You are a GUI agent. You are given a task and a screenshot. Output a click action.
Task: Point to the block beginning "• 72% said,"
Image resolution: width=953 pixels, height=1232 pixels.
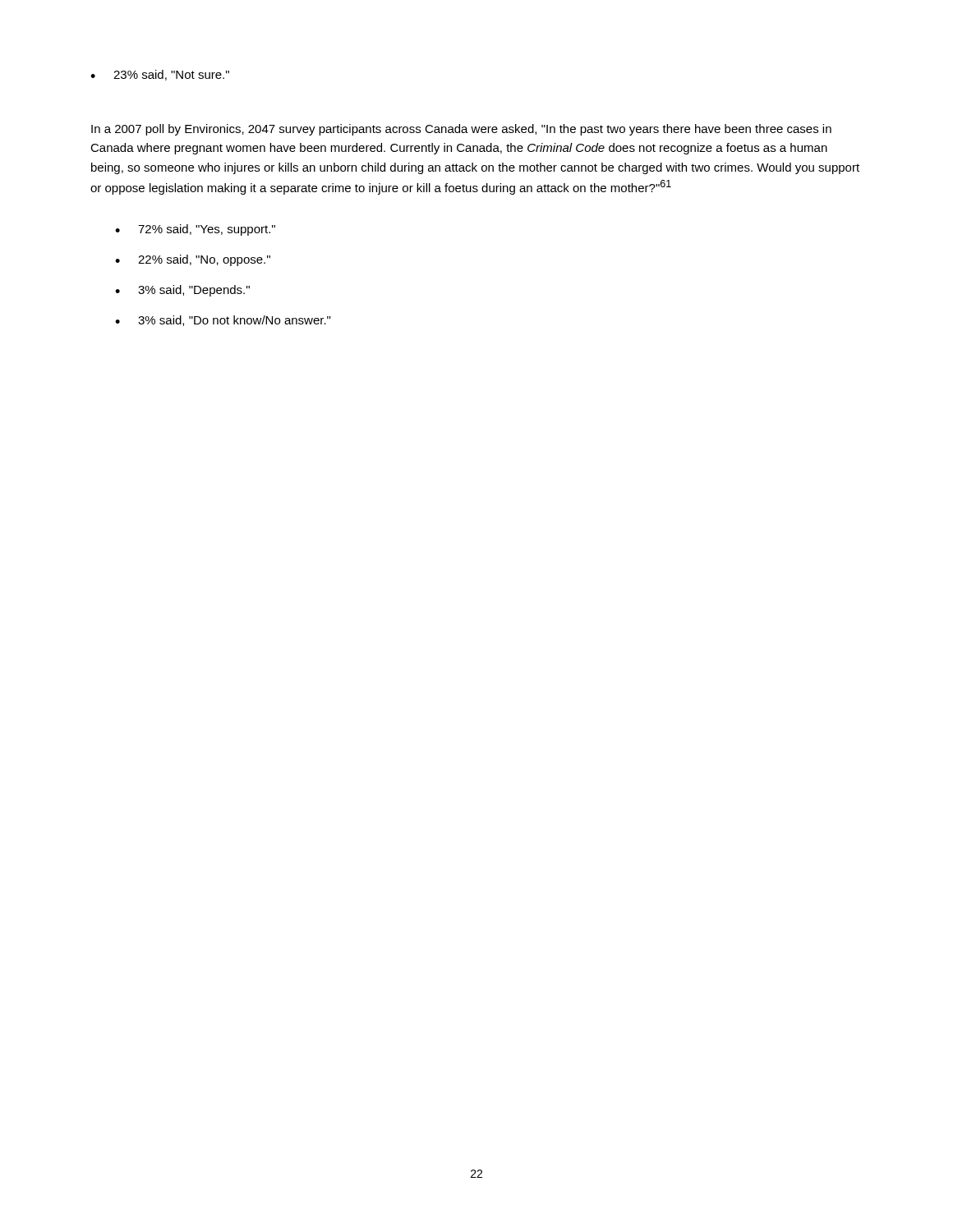pos(195,230)
